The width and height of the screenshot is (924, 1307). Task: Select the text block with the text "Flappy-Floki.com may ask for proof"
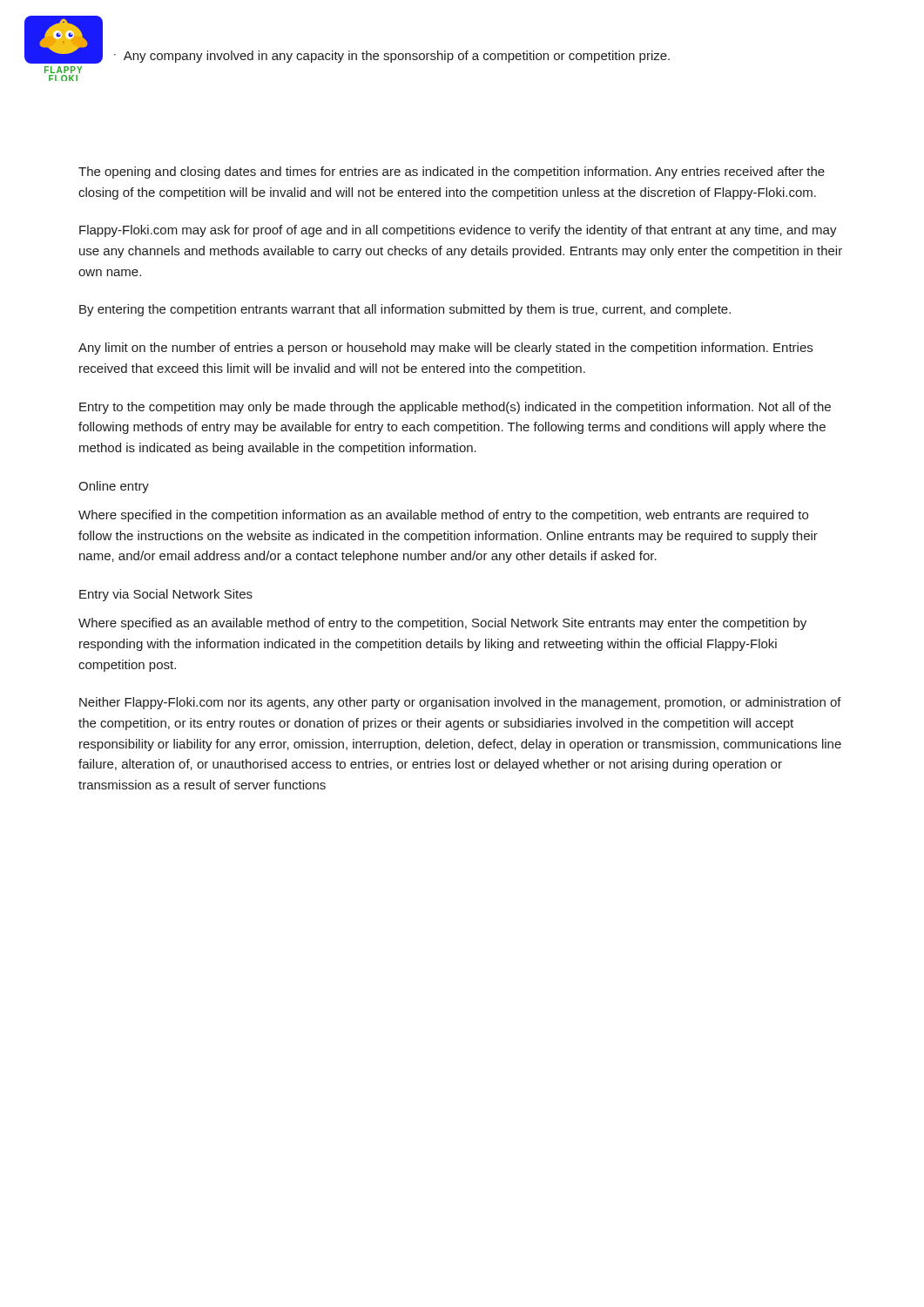coord(460,251)
